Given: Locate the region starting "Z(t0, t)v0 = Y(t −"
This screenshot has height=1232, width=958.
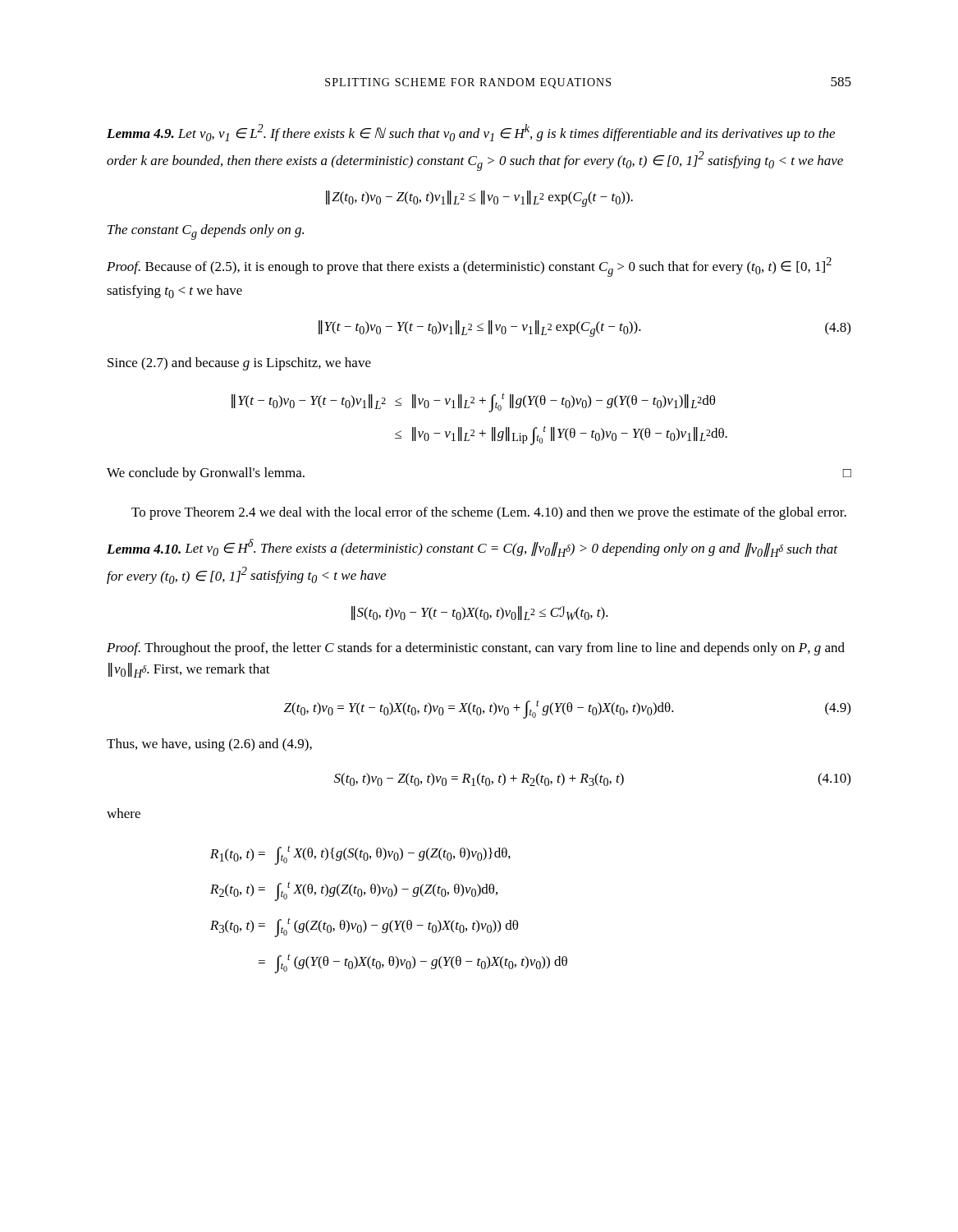Looking at the screenshot, I should point(567,708).
